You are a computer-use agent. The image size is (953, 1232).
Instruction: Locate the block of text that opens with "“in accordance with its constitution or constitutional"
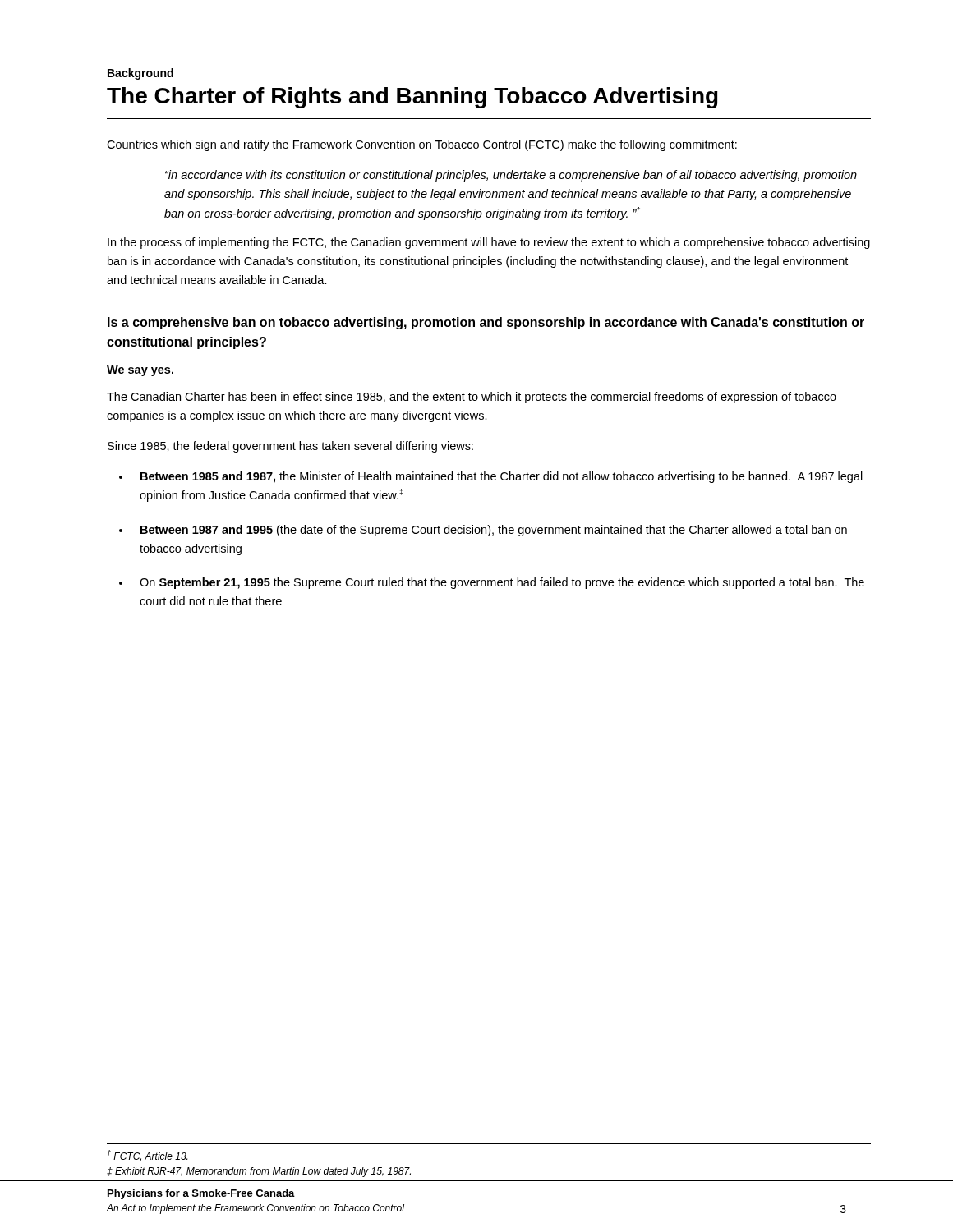click(x=511, y=194)
